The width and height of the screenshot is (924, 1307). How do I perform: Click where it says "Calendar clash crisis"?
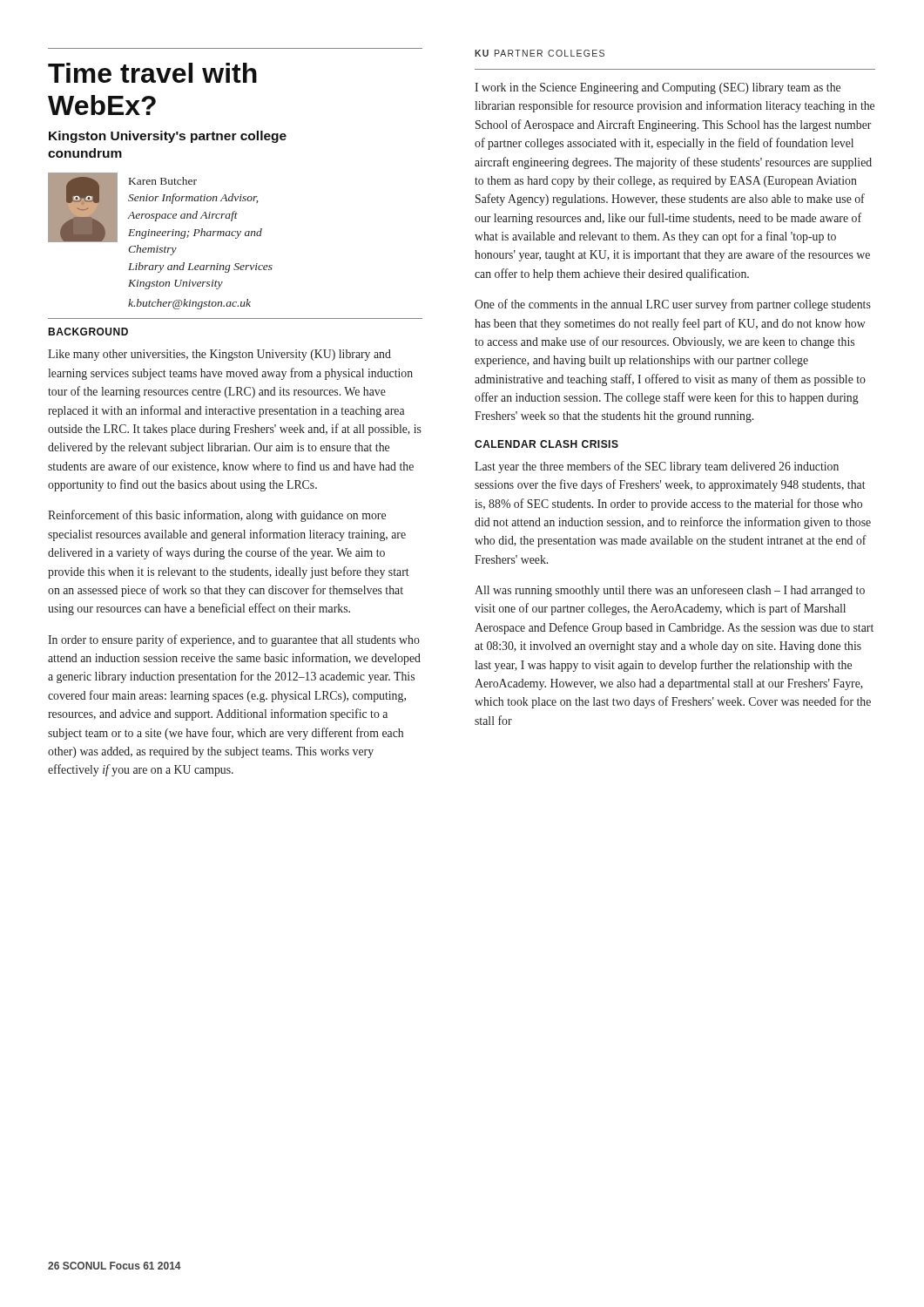pyautogui.click(x=546, y=444)
